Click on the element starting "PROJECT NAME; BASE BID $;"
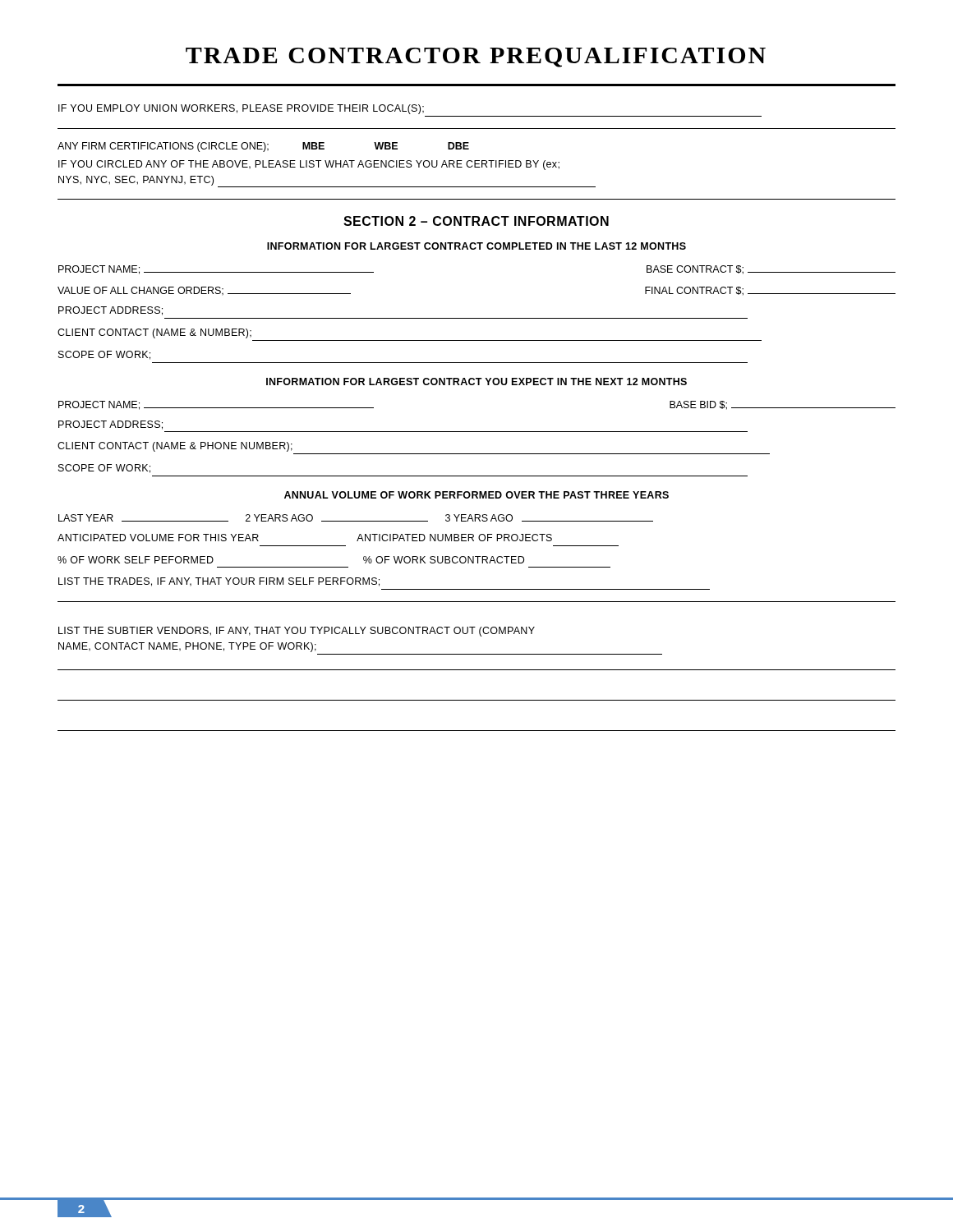This screenshot has width=953, height=1232. [x=102, y=405]
